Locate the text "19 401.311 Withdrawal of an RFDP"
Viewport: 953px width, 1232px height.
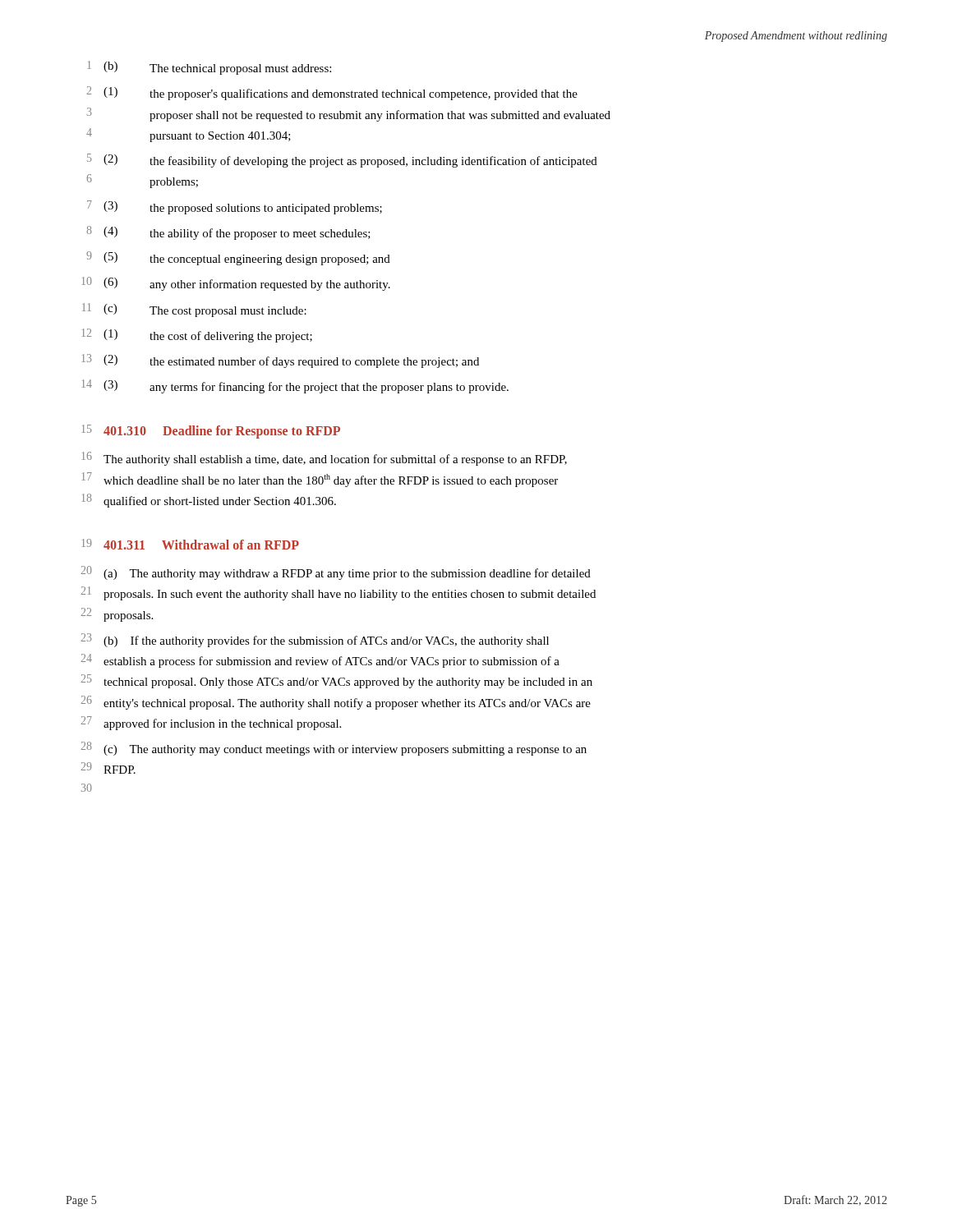pyautogui.click(x=190, y=544)
